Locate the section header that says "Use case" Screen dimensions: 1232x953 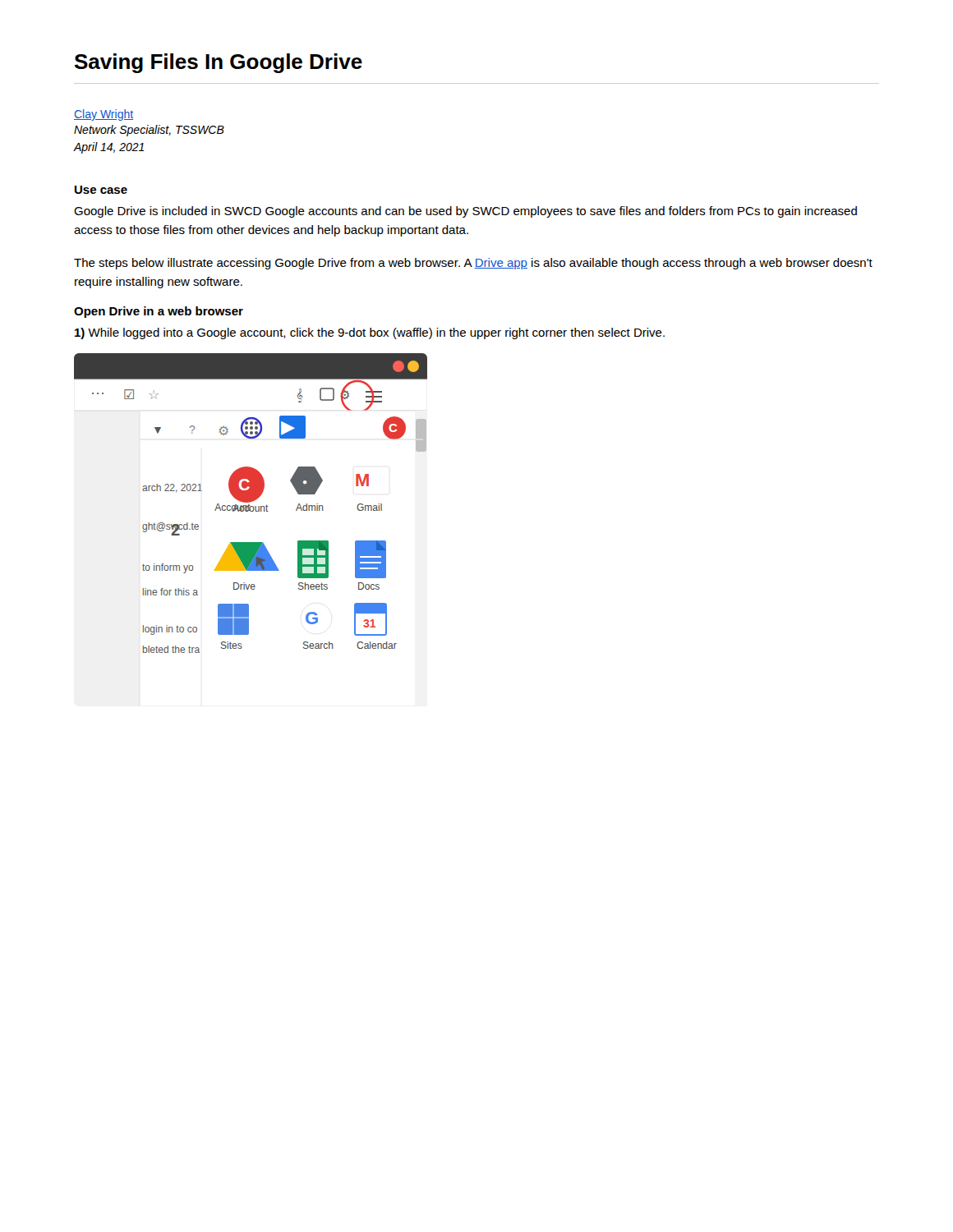[x=101, y=190]
